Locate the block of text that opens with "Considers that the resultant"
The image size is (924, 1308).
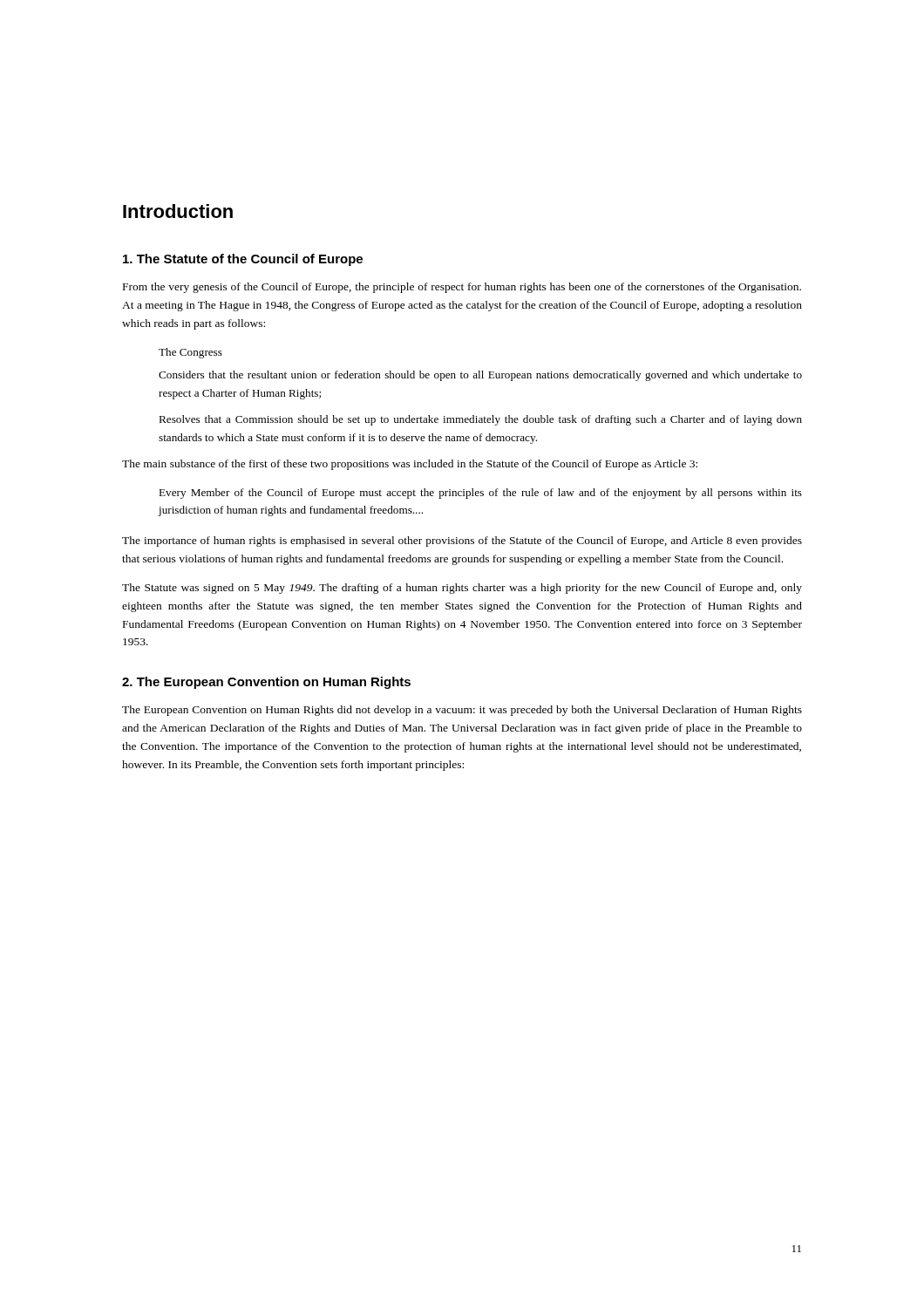coord(480,384)
